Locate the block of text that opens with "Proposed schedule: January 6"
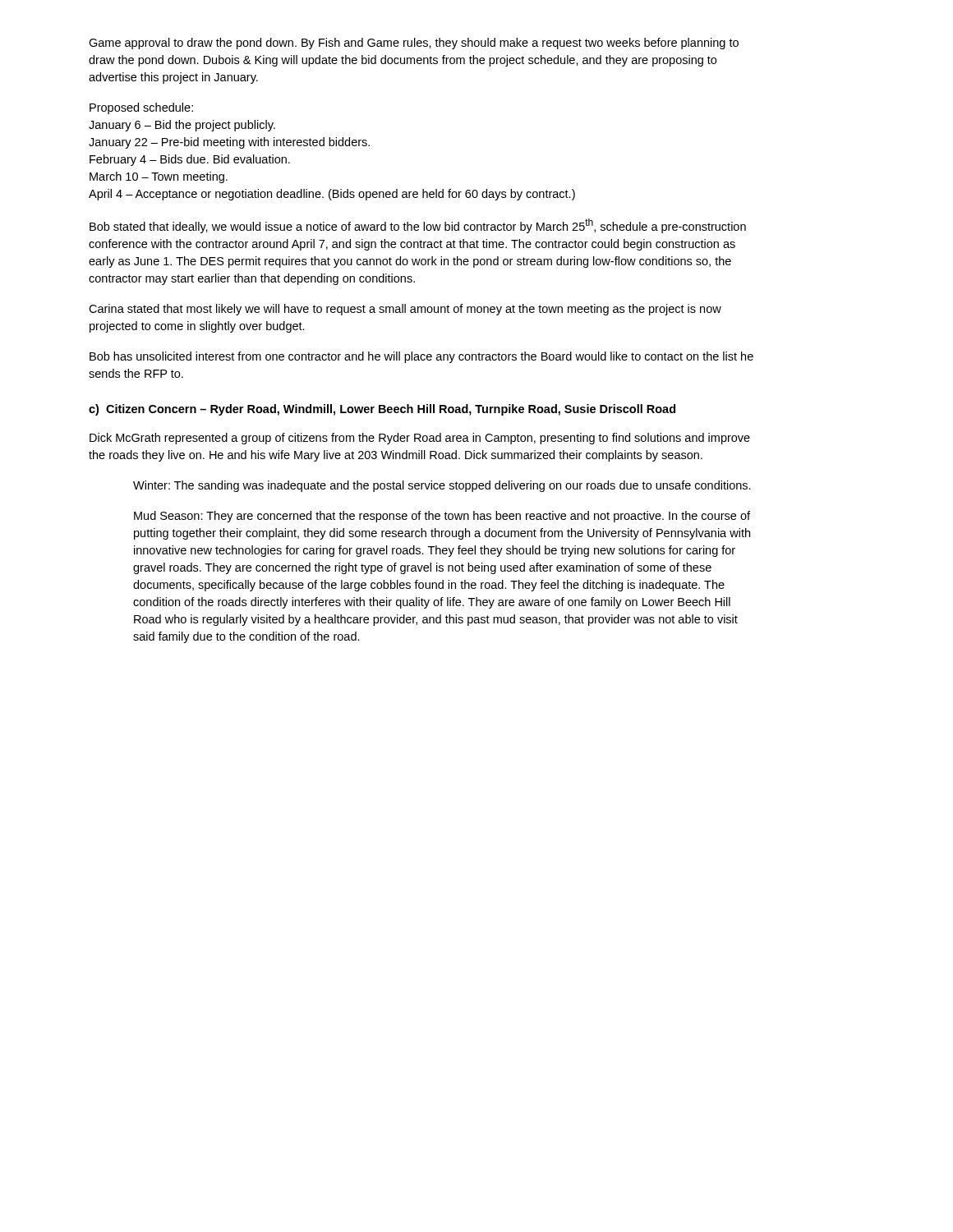 pyautogui.click(x=141, y=108)
